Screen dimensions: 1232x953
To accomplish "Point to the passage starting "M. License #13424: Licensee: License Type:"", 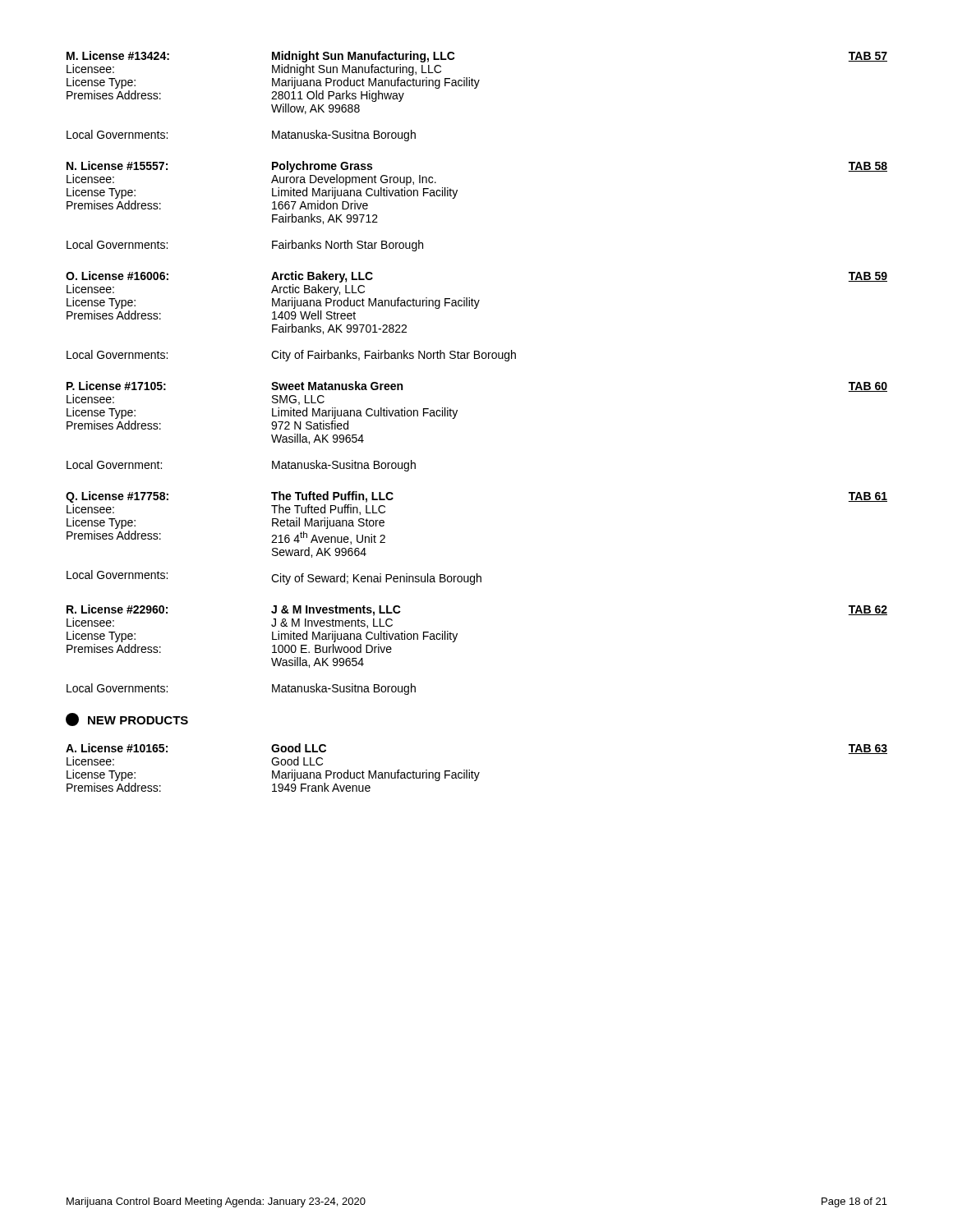I will click(476, 95).
